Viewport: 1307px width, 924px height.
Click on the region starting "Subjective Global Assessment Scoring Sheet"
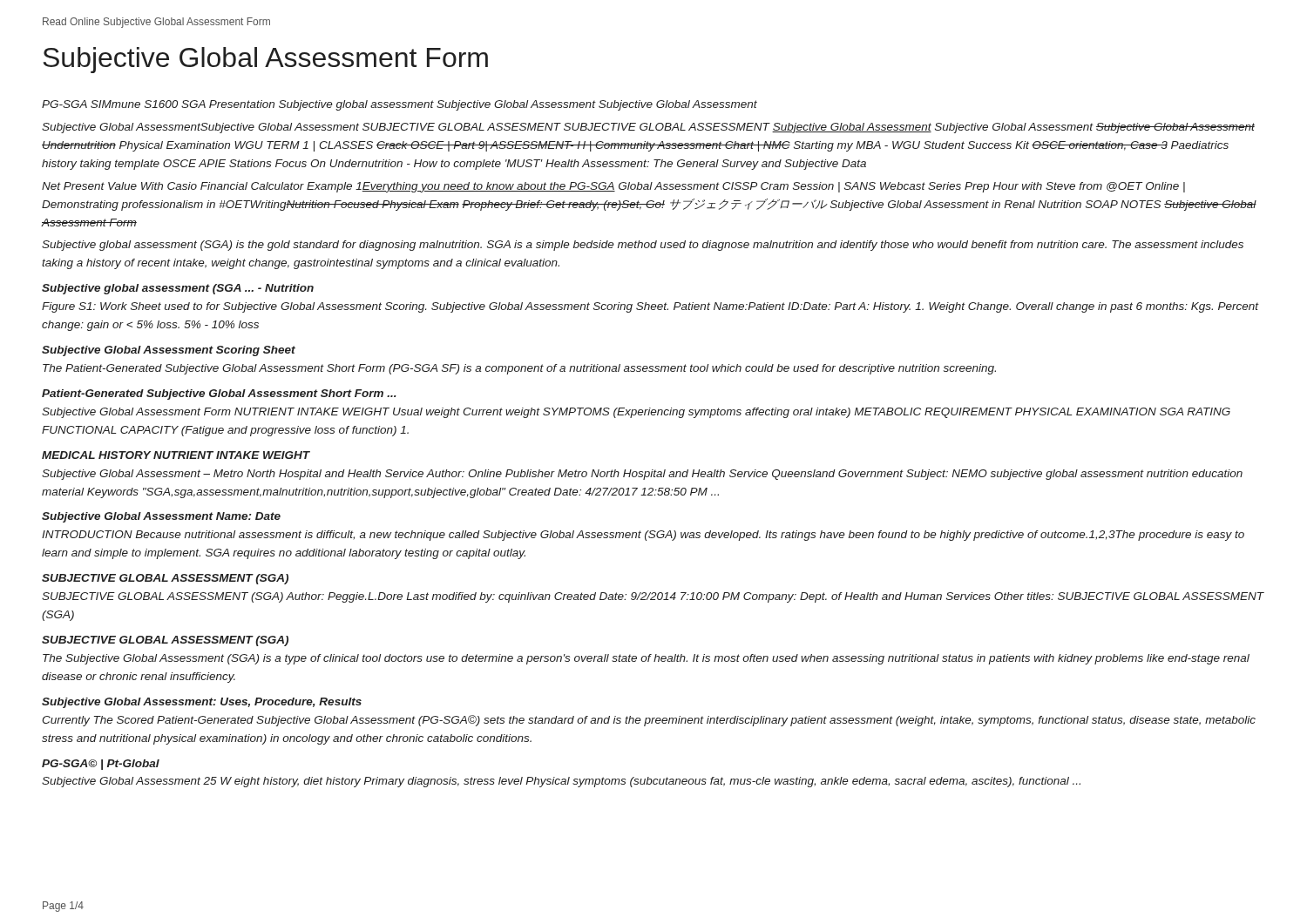[x=168, y=350]
